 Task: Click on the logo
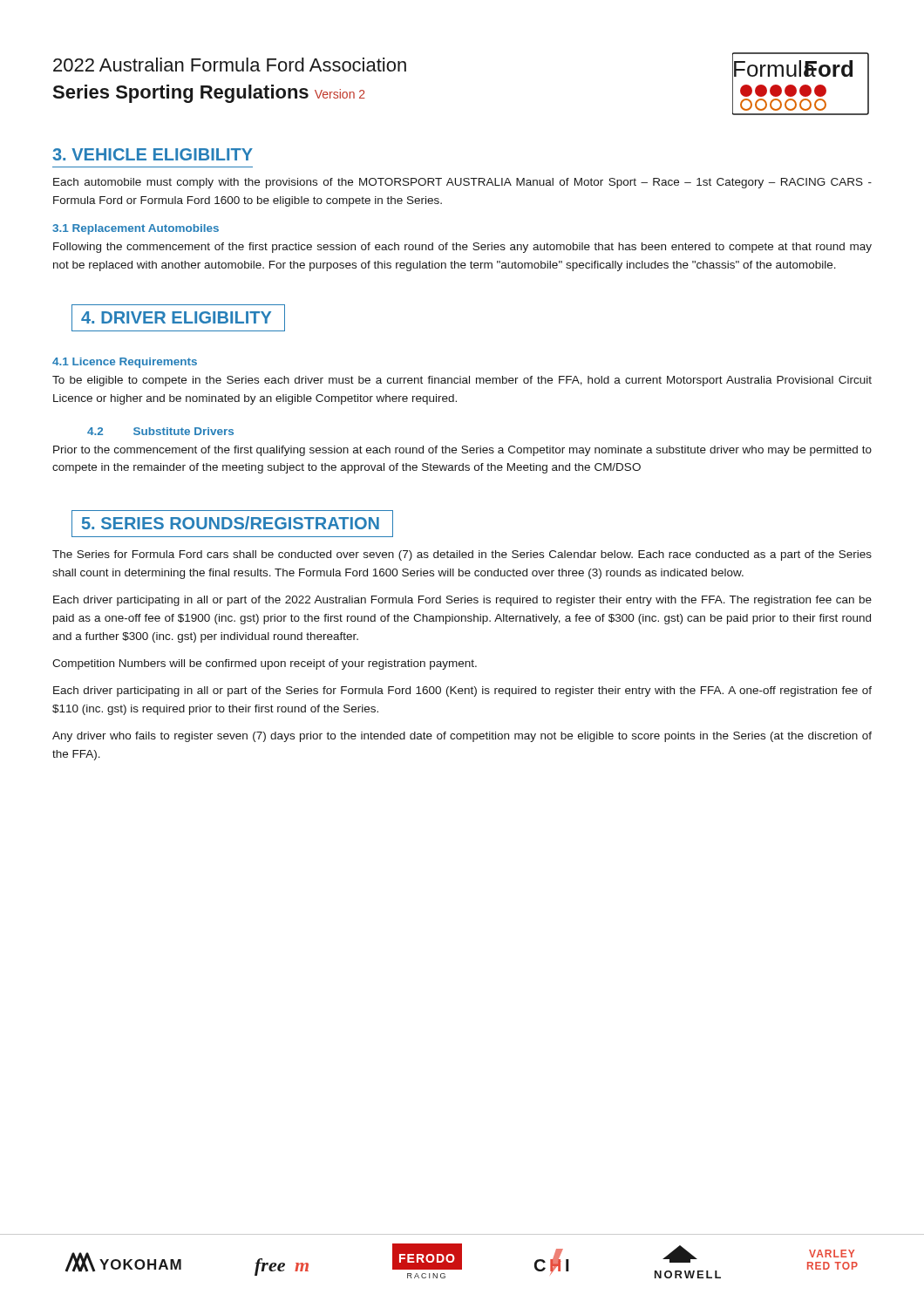802,86
